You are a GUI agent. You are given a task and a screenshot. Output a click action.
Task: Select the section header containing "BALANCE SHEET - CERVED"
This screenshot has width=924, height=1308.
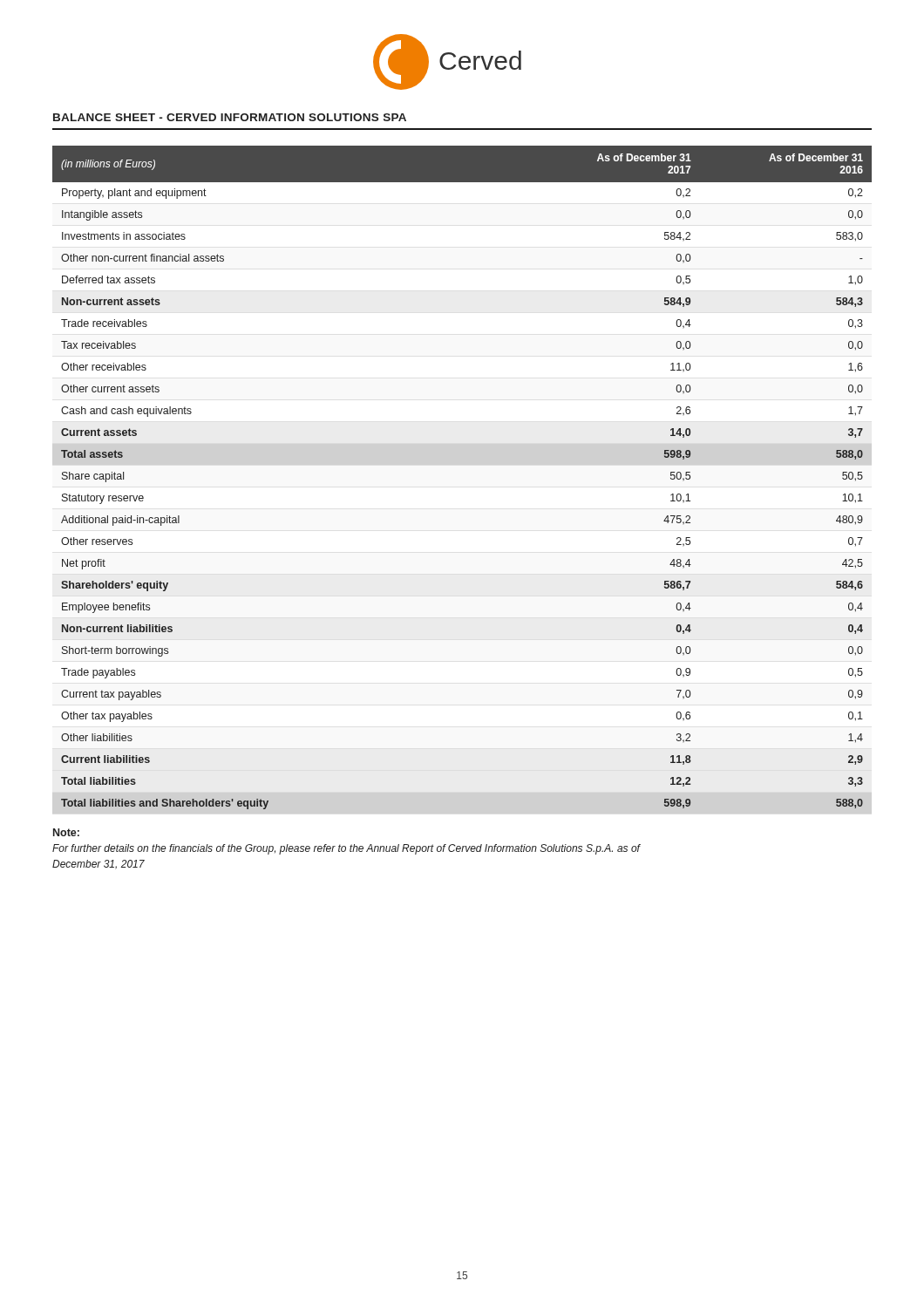230,117
